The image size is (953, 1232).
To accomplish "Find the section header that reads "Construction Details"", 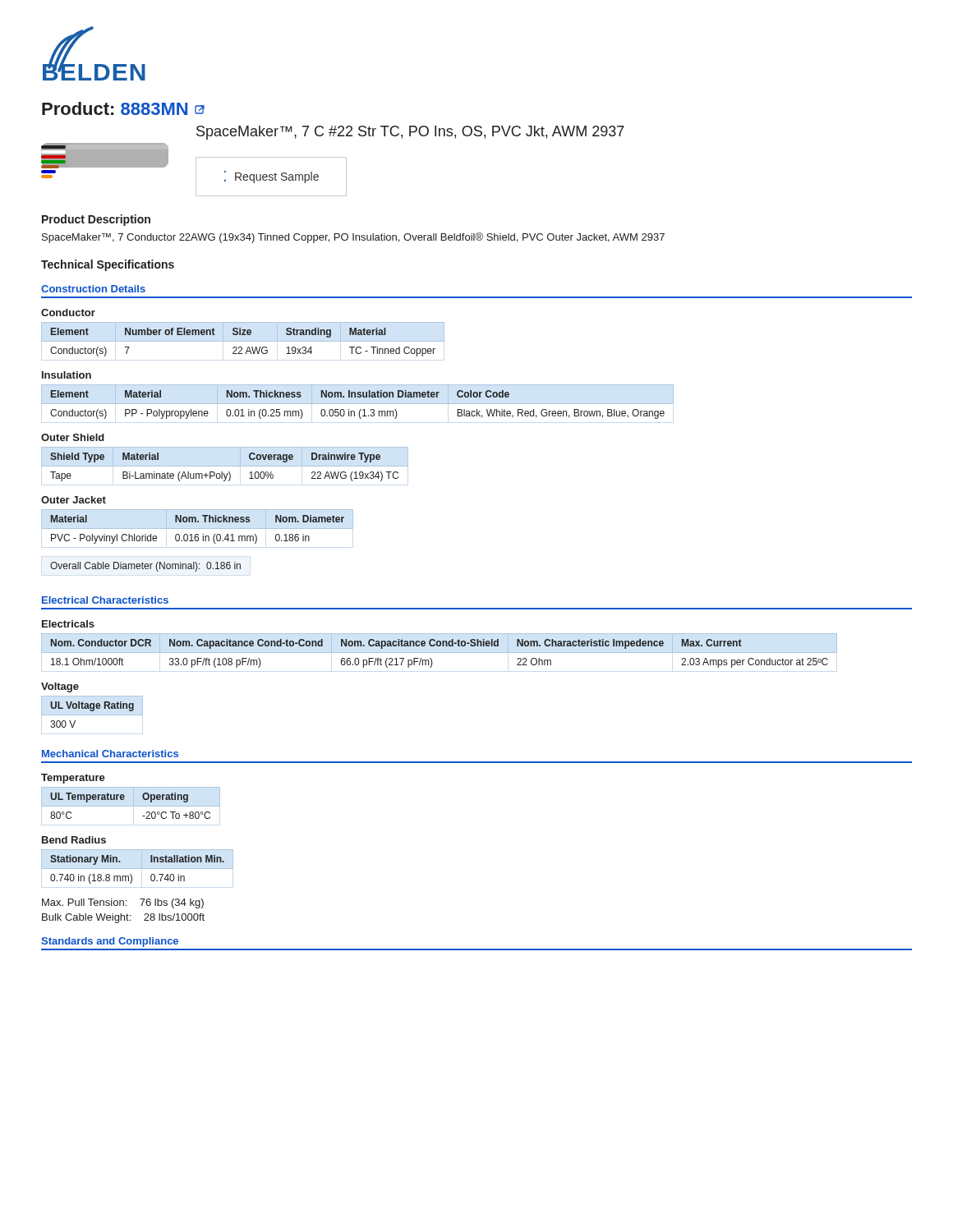I will point(93,289).
